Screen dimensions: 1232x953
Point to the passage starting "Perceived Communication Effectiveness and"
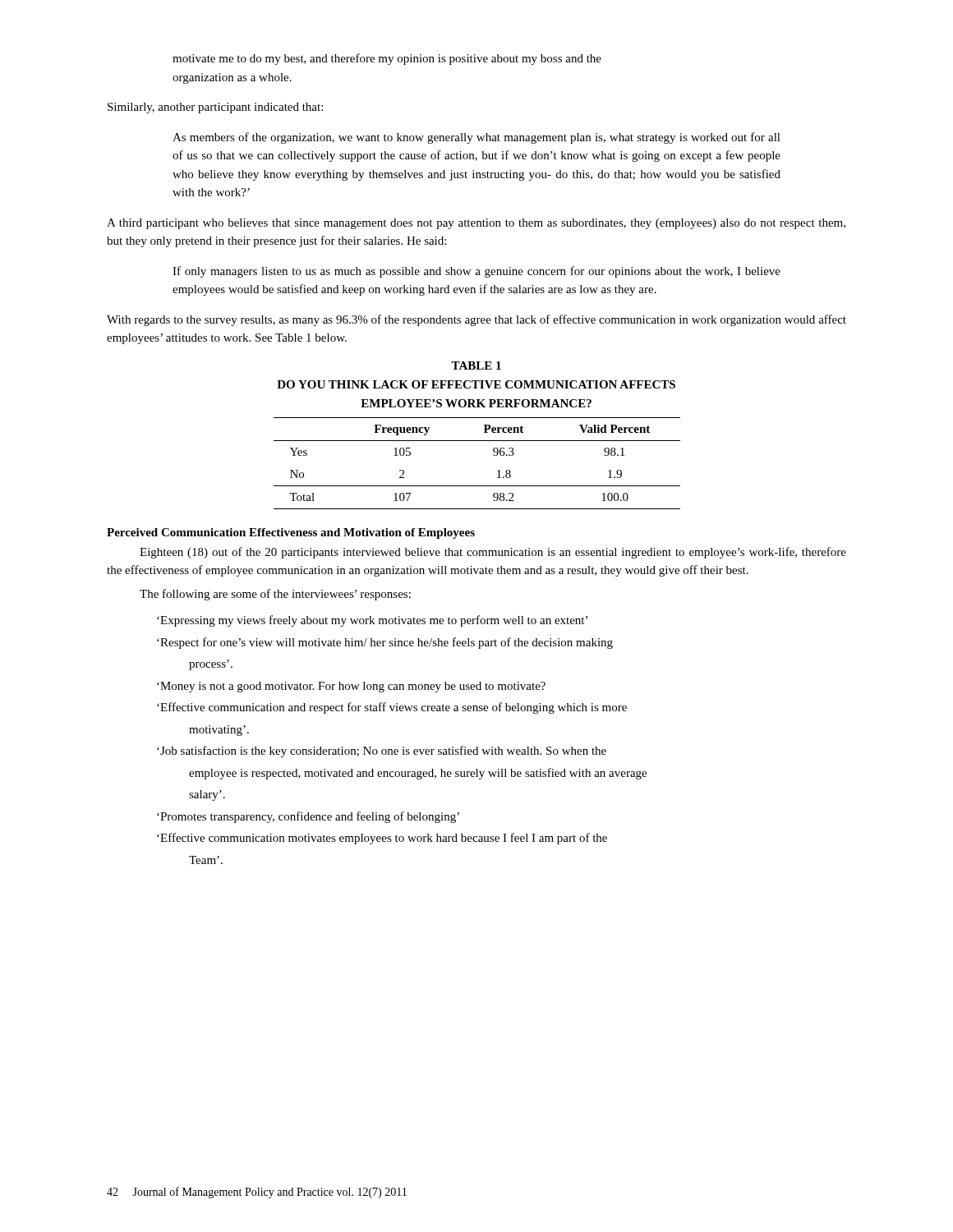pos(291,532)
